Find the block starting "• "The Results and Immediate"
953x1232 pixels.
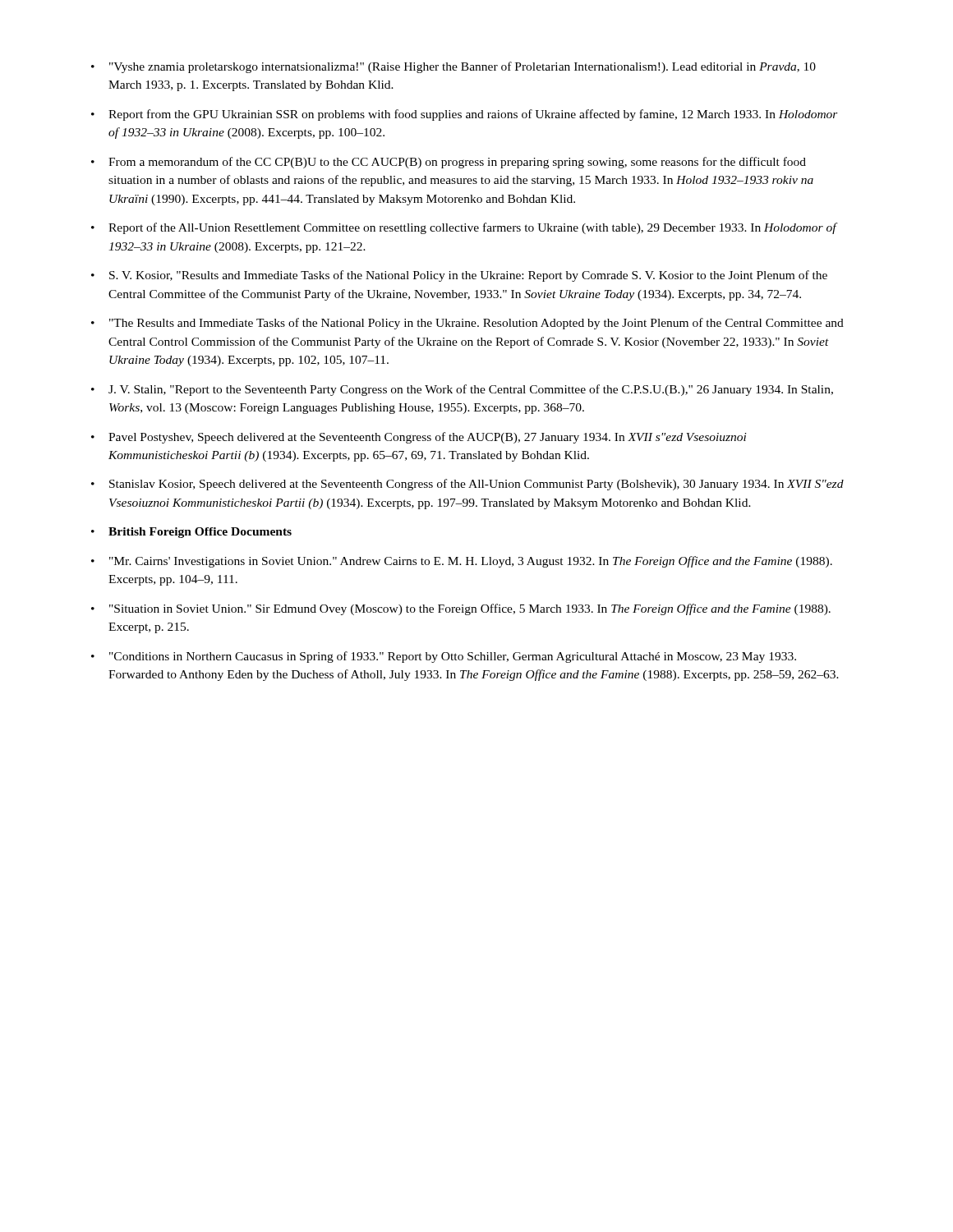[x=468, y=342]
